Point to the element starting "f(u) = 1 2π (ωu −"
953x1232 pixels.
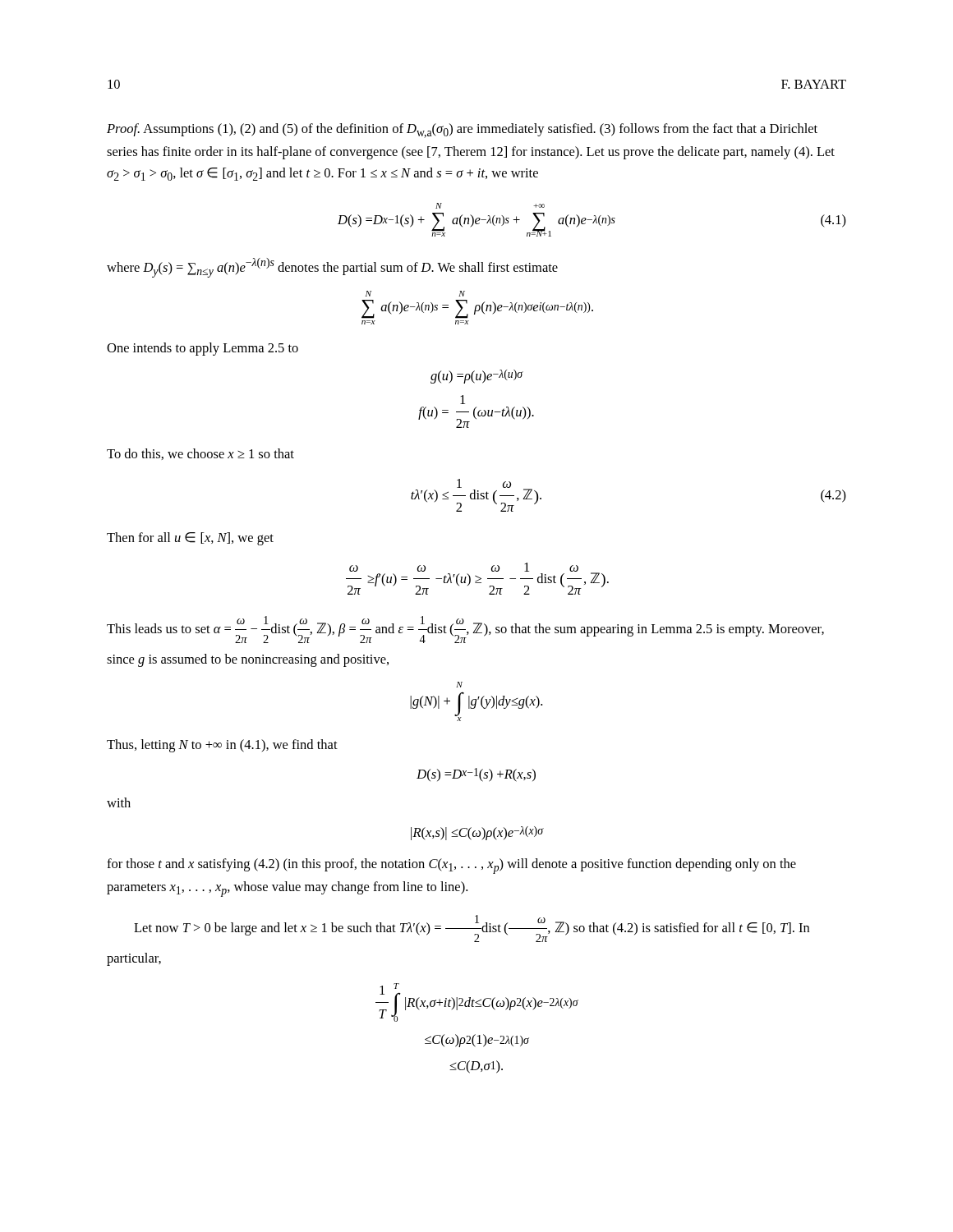(x=476, y=412)
